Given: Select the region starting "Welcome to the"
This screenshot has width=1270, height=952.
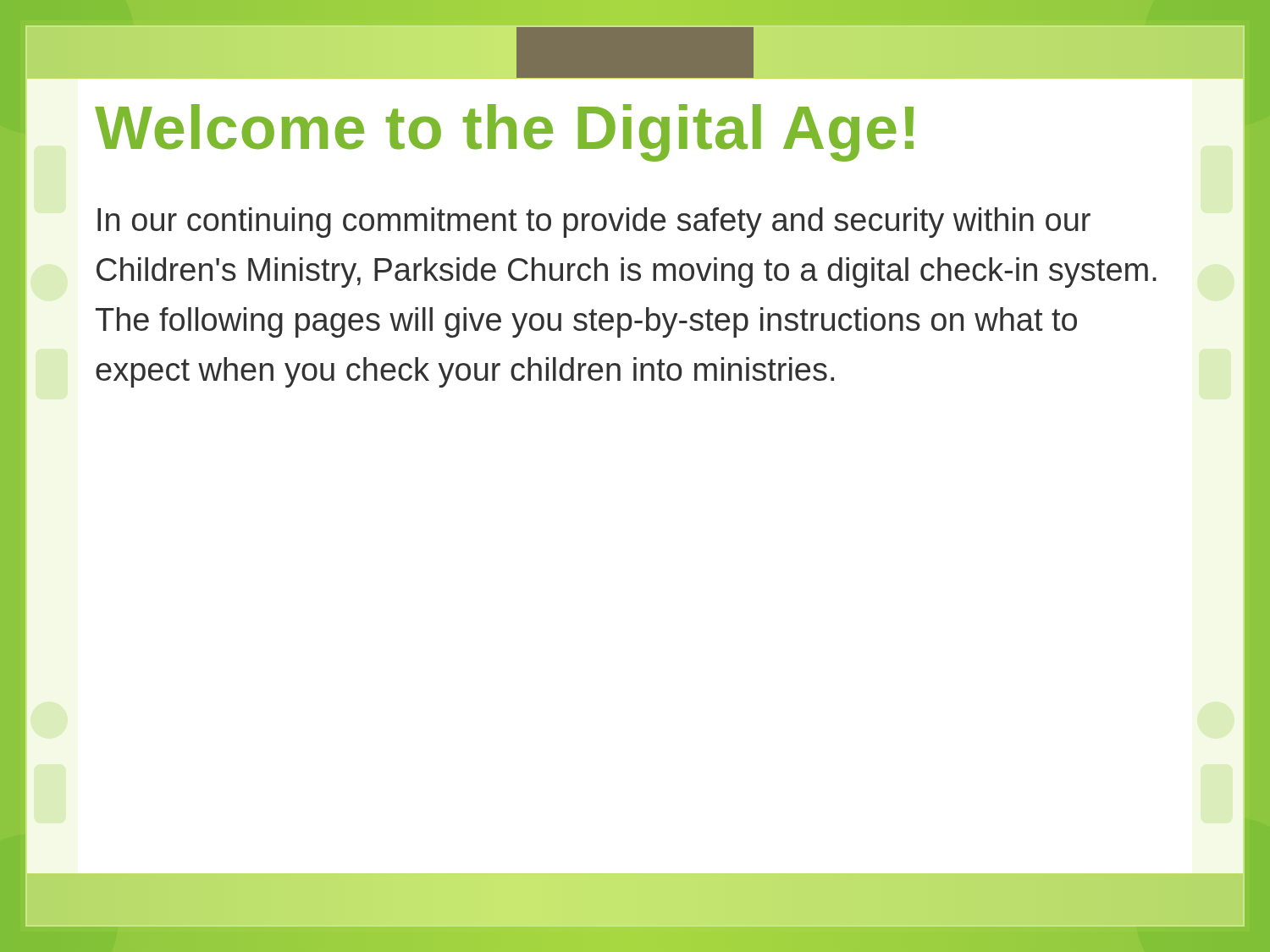Looking at the screenshot, I should tap(635, 128).
